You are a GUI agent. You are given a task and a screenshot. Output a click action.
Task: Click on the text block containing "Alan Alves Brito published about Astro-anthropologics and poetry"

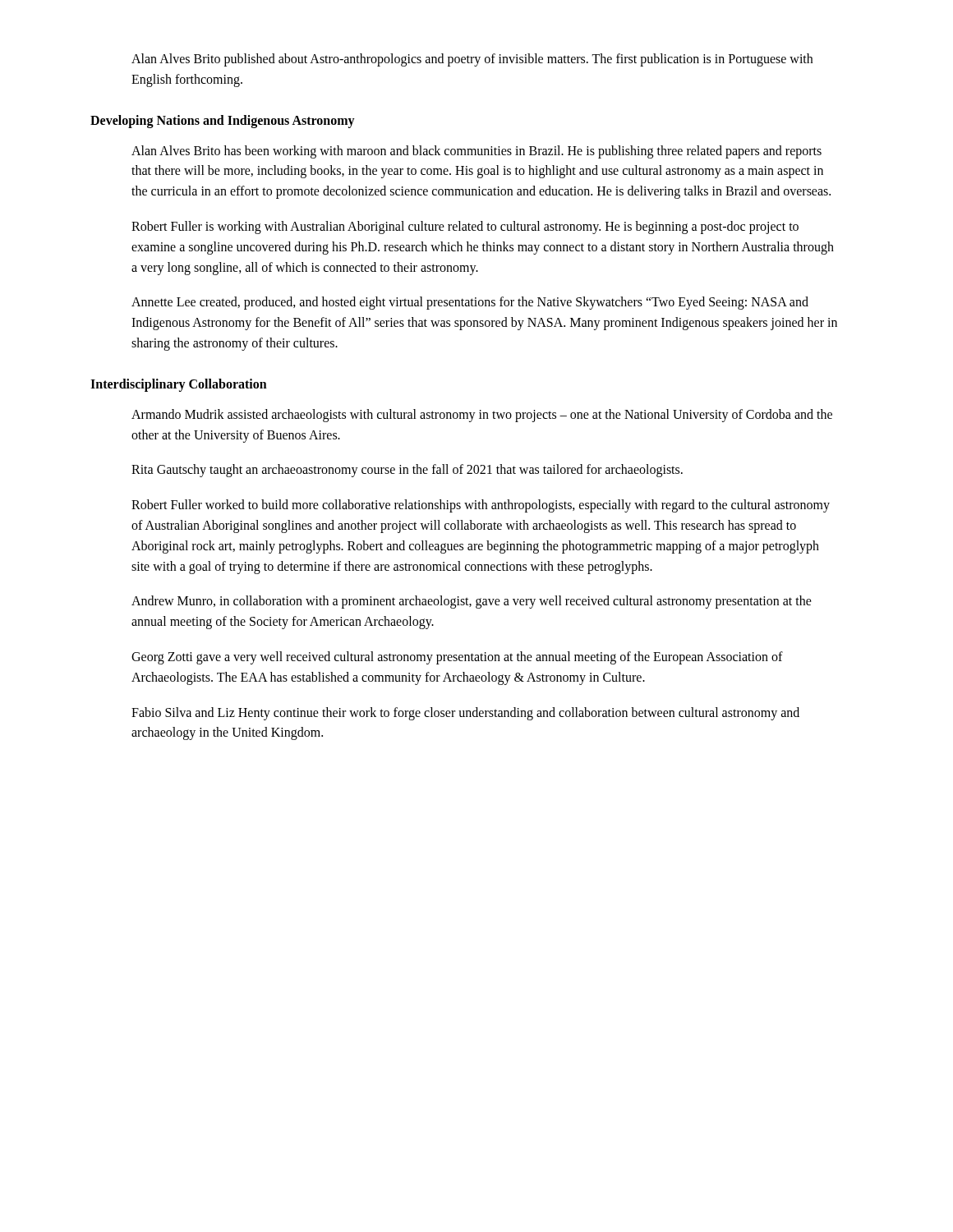pyautogui.click(x=472, y=69)
